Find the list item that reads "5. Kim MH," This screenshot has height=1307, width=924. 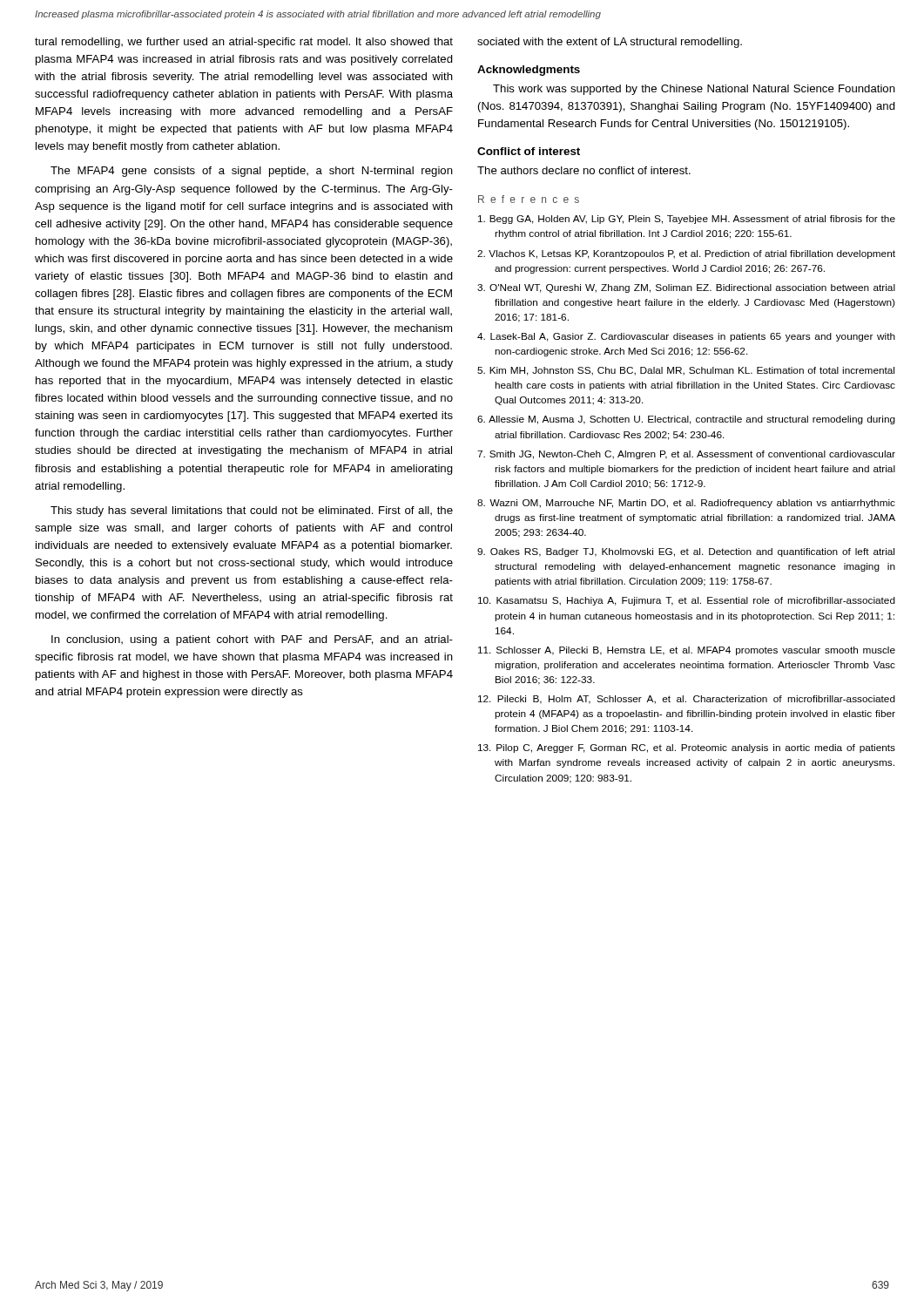(686, 386)
